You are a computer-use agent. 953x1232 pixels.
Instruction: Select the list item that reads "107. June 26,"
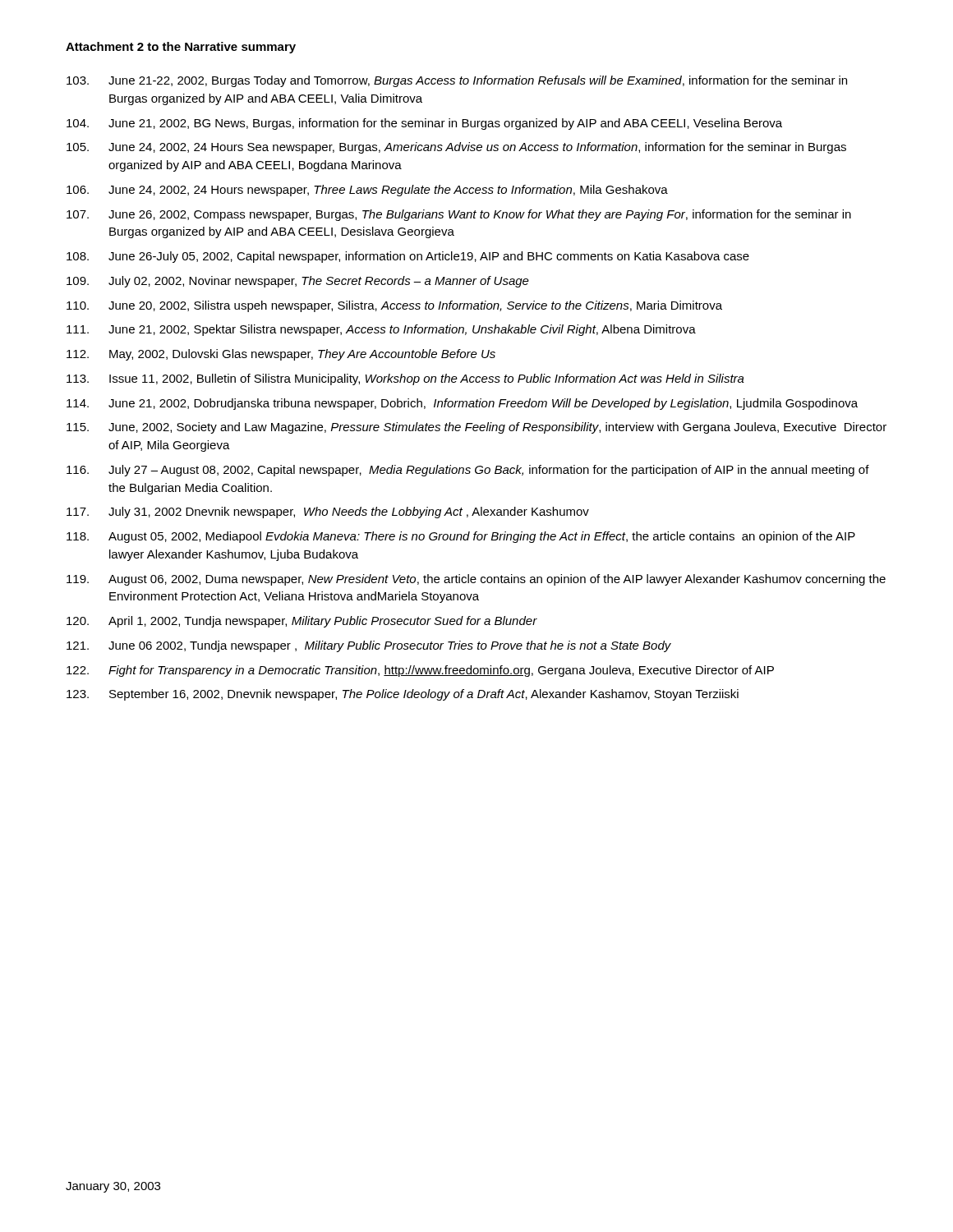pos(476,223)
